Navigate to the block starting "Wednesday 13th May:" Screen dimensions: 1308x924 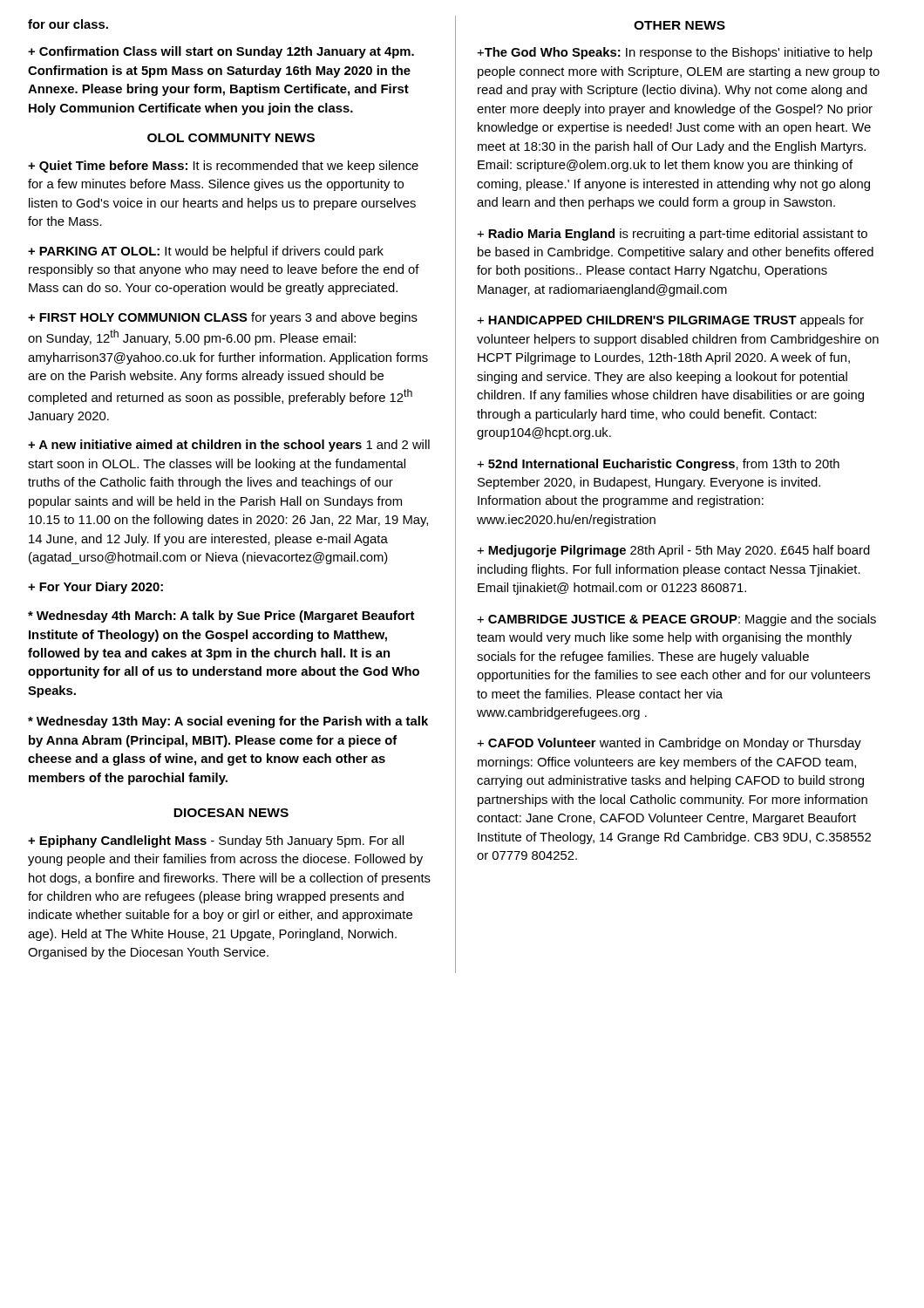[228, 749]
